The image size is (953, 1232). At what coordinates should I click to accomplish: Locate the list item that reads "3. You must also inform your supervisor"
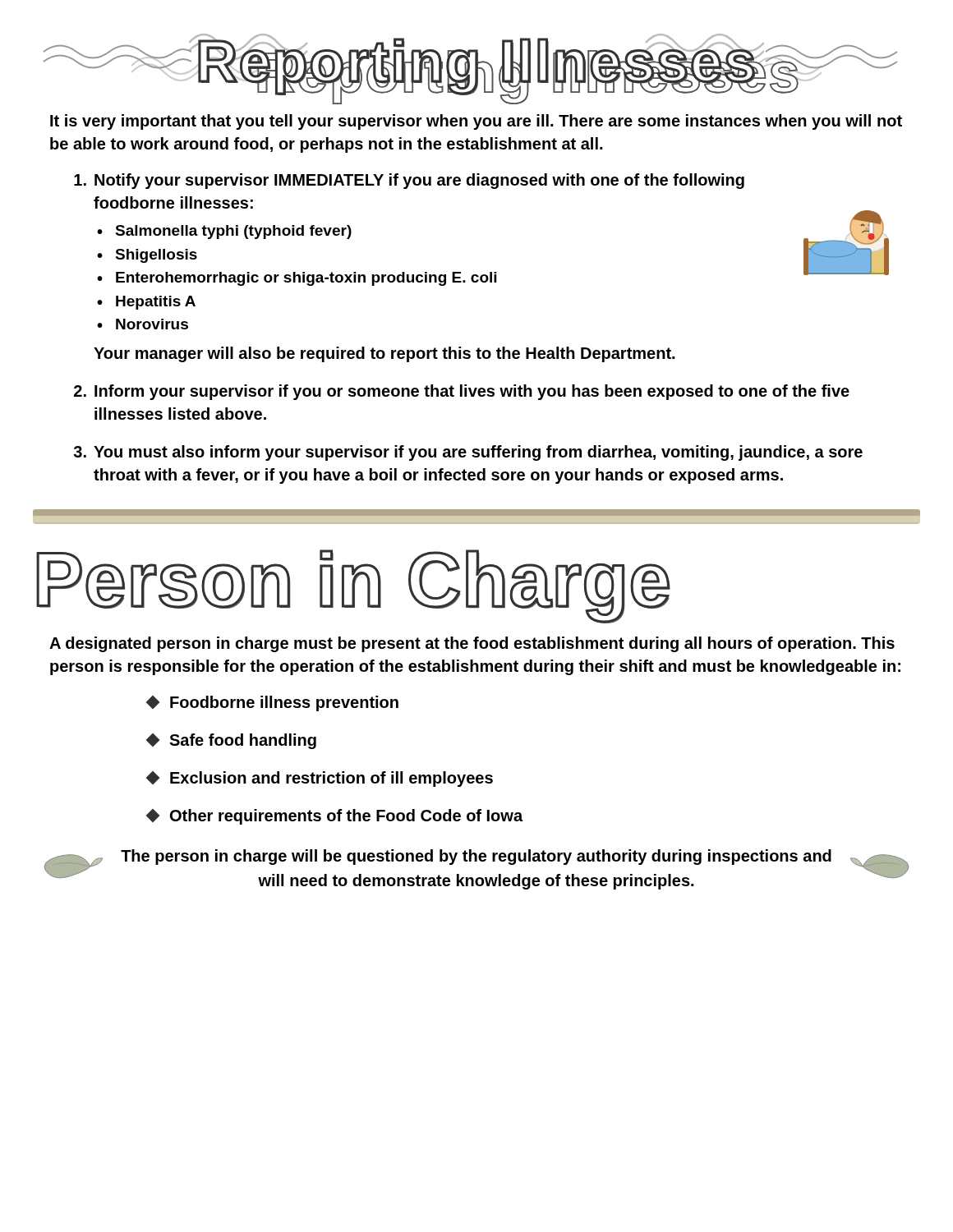pyautogui.click(x=476, y=463)
